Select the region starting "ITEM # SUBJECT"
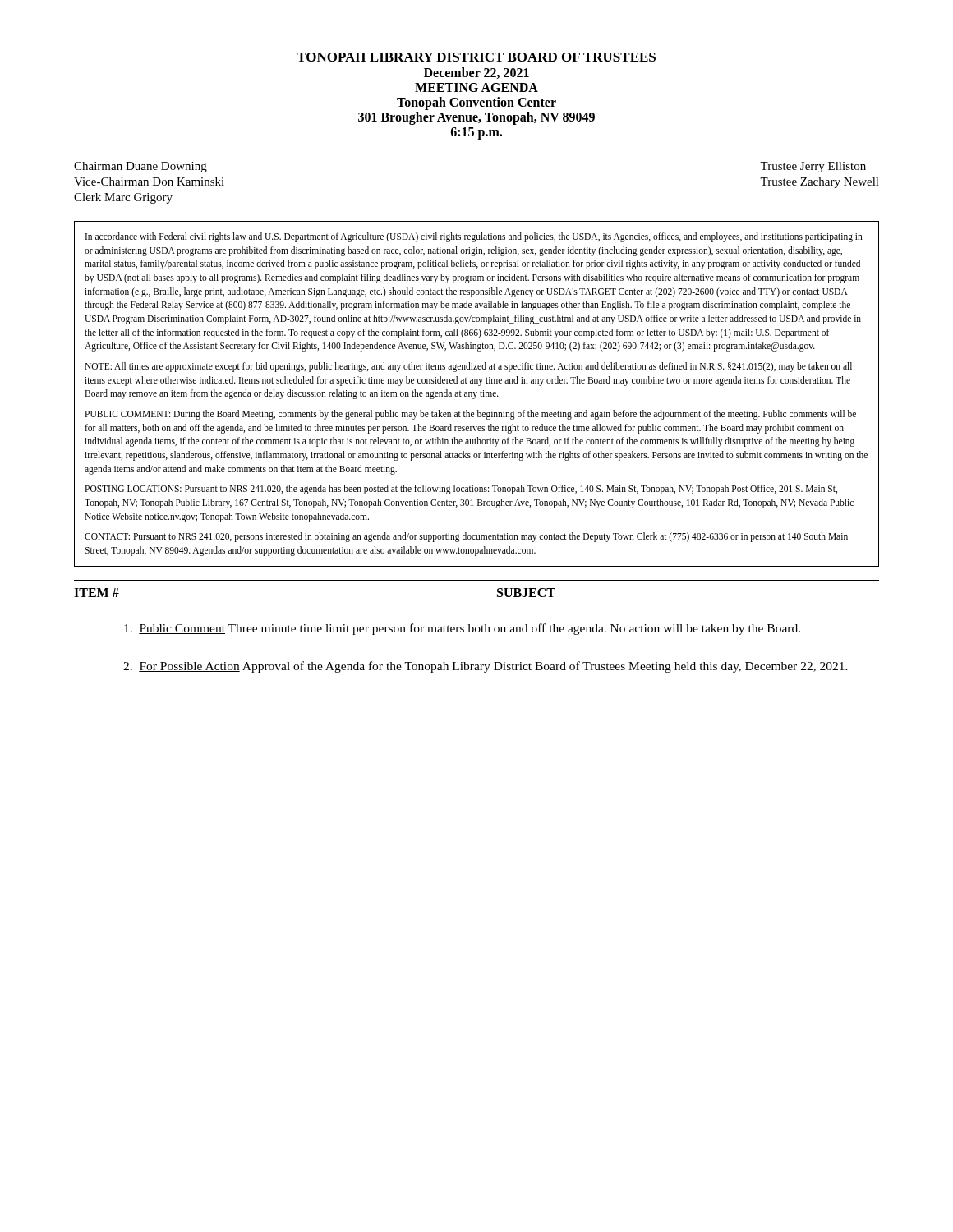The height and width of the screenshot is (1232, 953). [103, 593]
